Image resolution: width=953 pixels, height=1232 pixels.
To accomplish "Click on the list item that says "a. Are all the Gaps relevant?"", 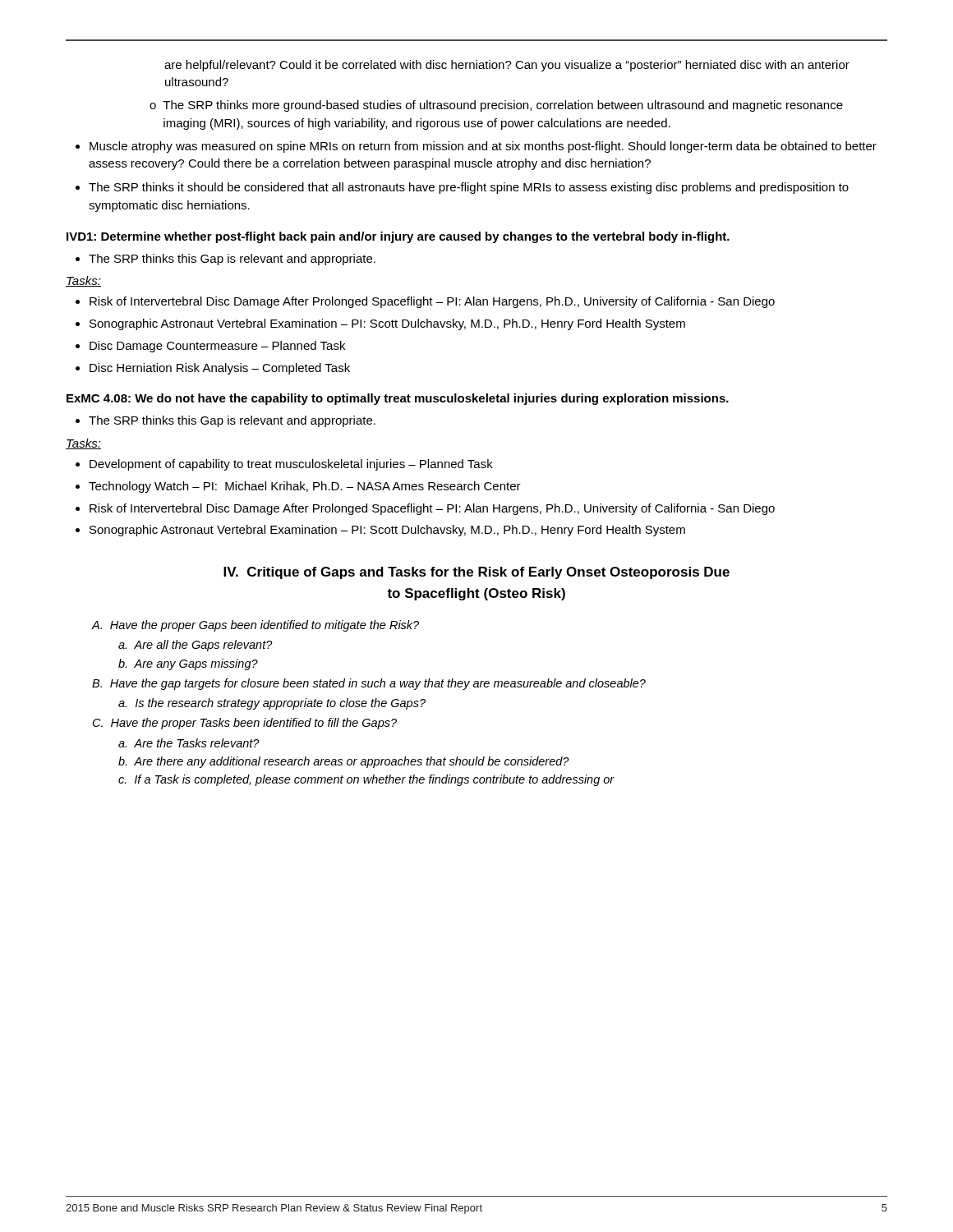I will click(195, 645).
